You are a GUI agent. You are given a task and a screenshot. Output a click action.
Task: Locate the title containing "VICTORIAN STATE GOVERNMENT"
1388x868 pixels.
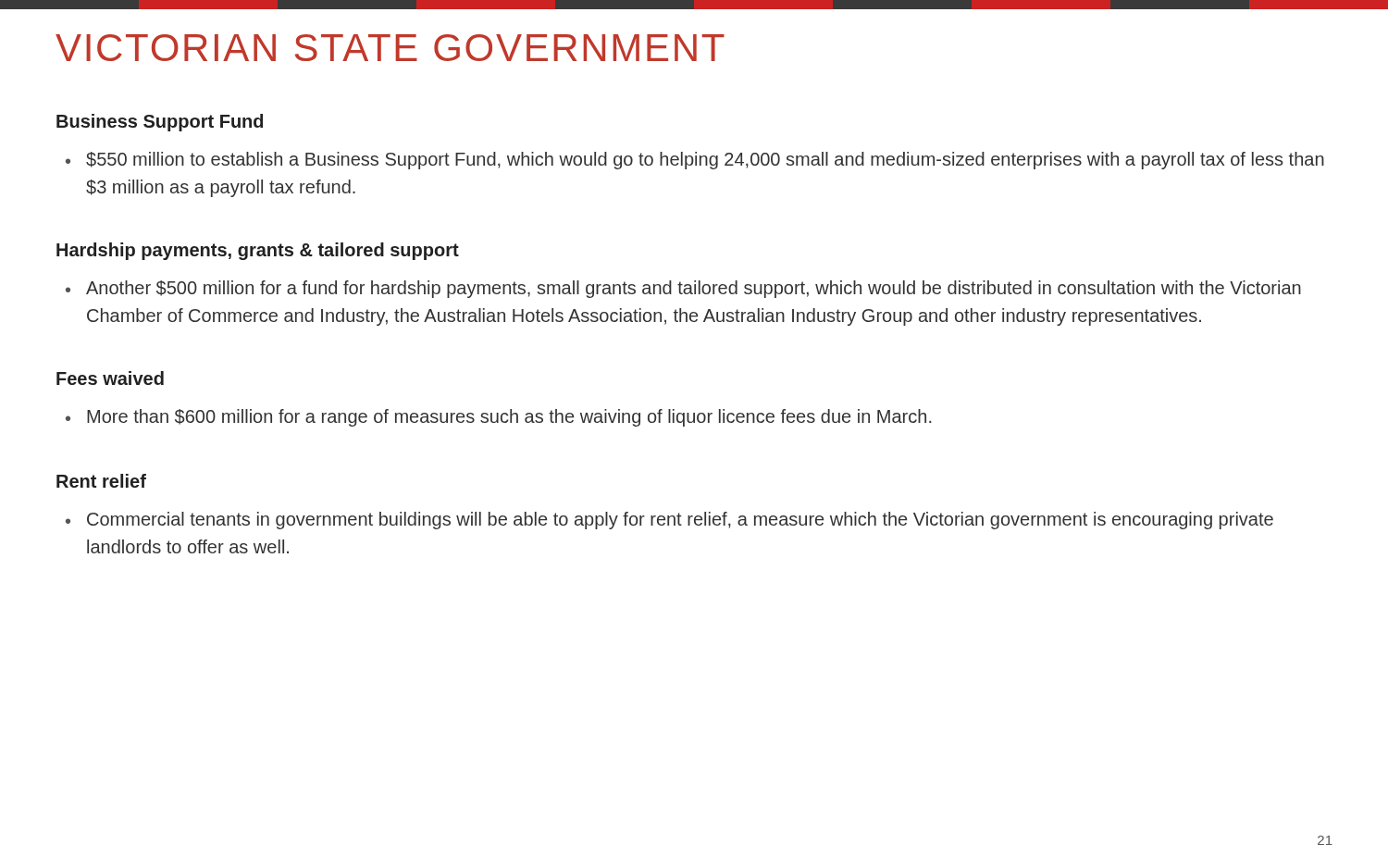click(x=391, y=48)
